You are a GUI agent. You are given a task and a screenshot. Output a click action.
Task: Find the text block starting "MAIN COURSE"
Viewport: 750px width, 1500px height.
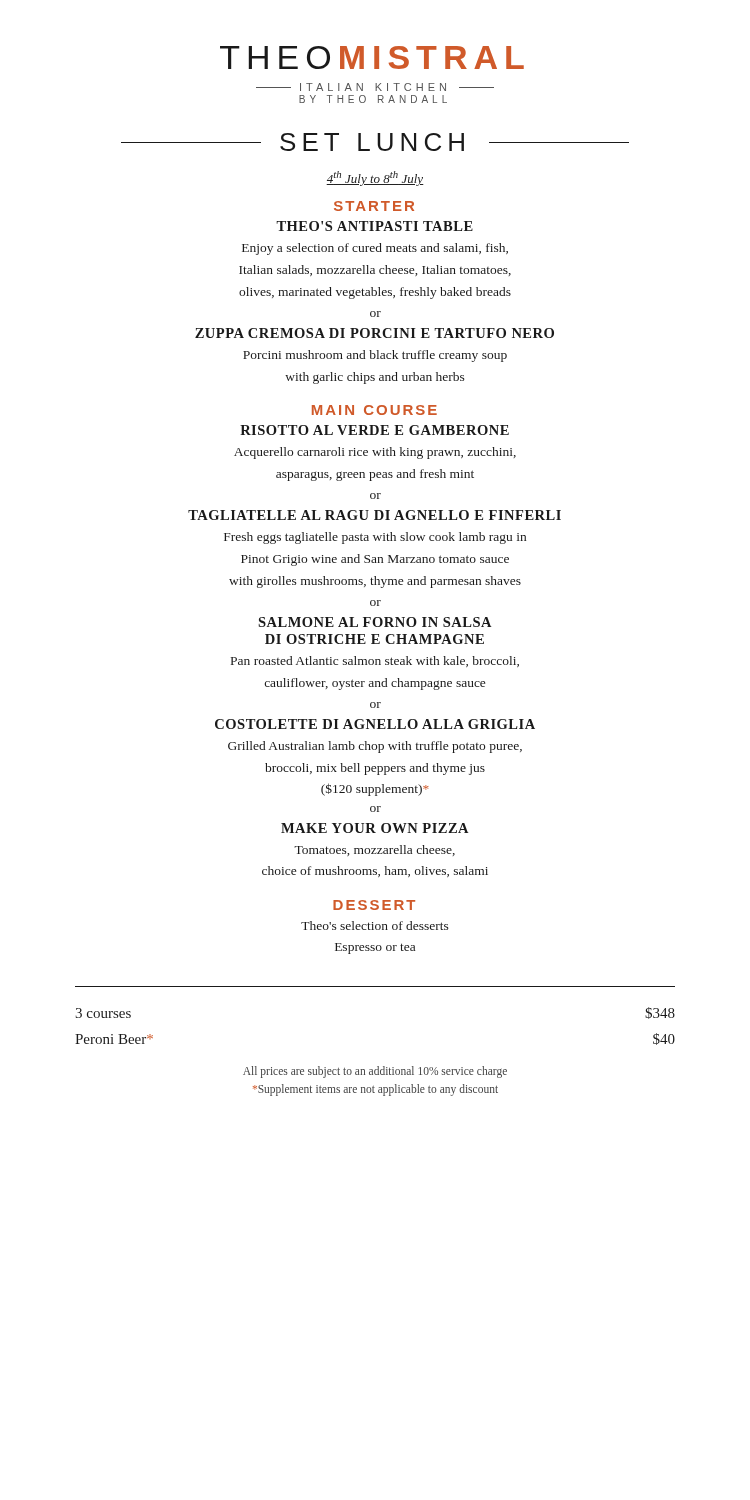(375, 410)
